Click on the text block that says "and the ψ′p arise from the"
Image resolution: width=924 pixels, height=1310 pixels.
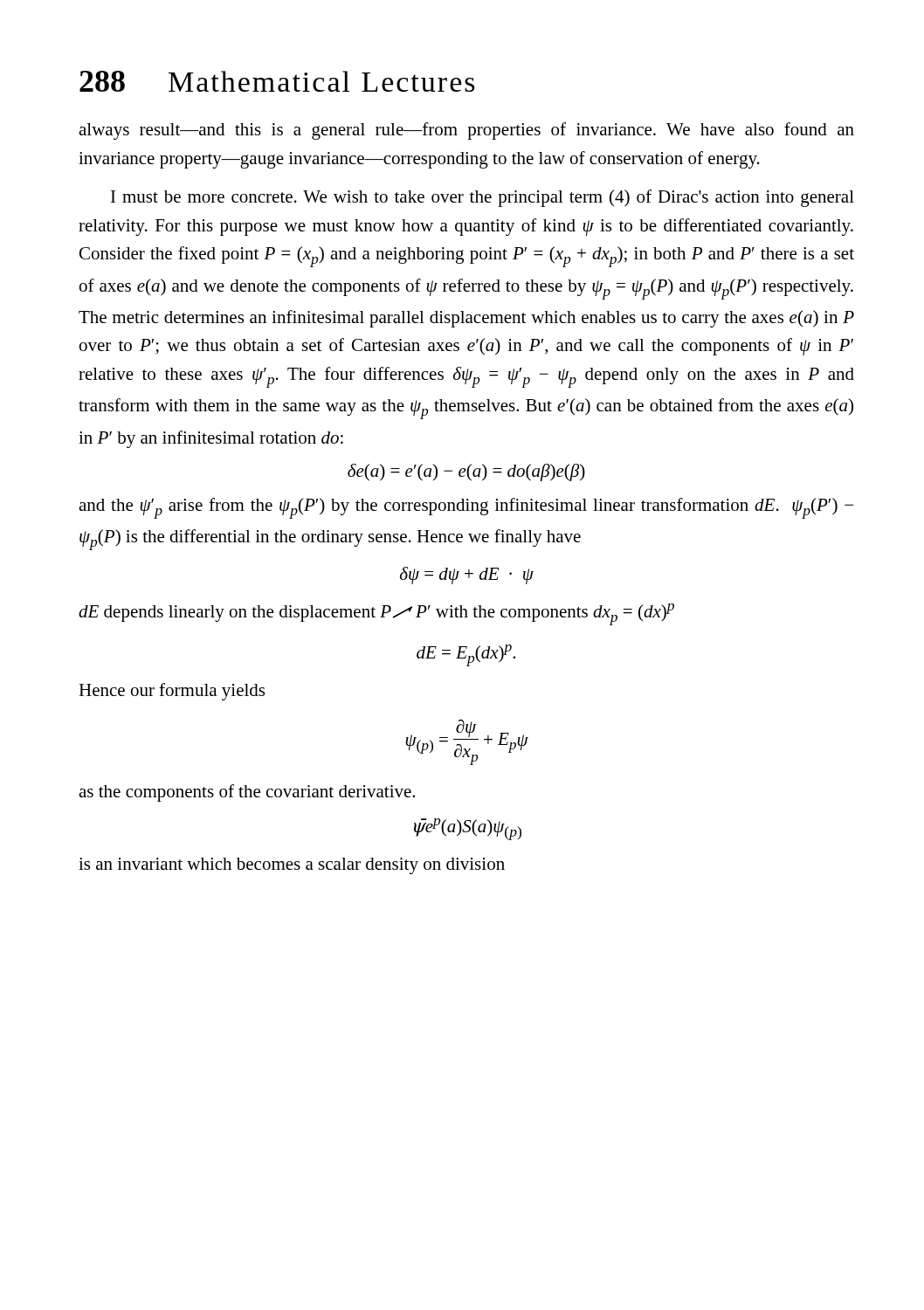(x=466, y=523)
